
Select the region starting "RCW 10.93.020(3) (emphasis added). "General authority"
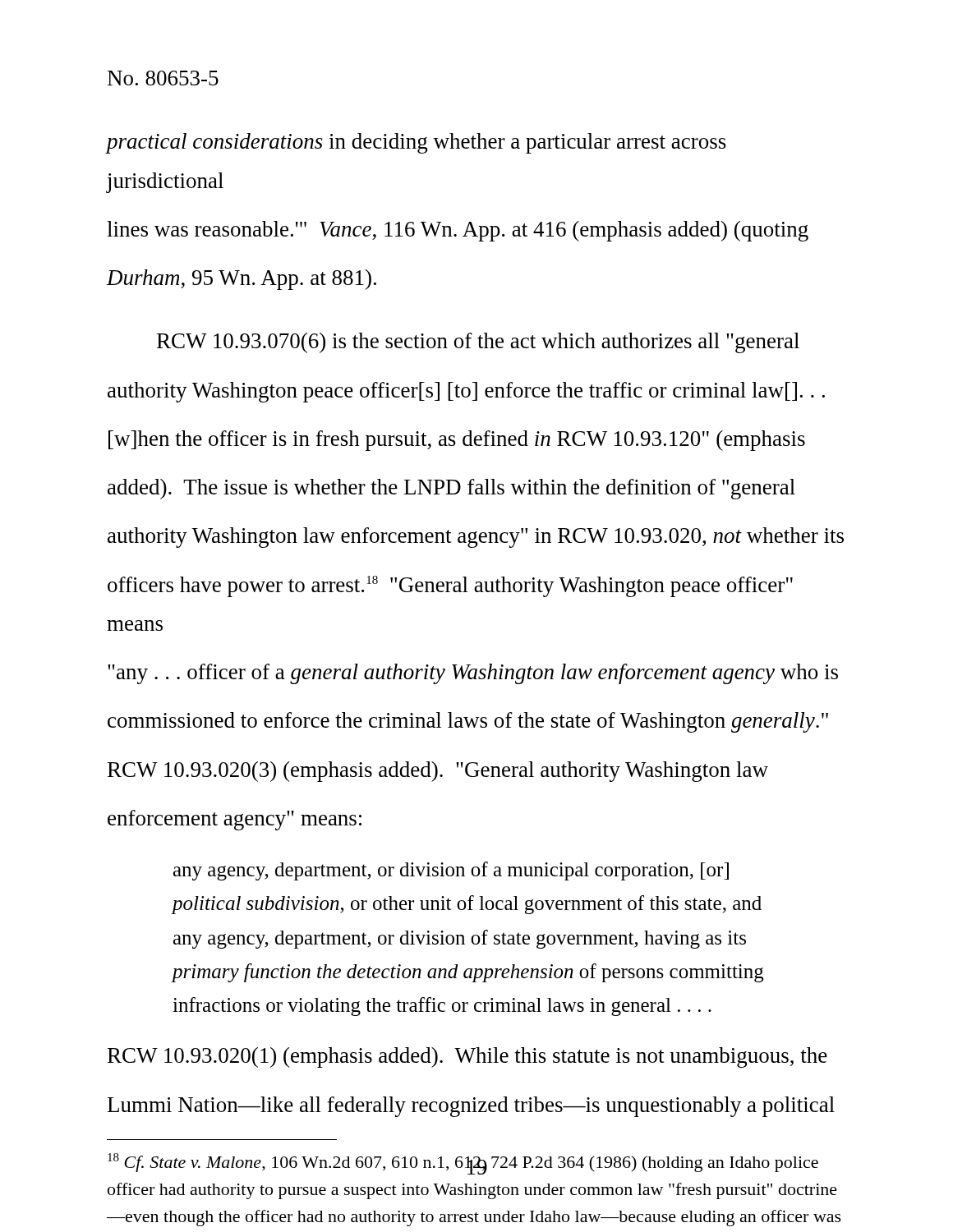(437, 769)
